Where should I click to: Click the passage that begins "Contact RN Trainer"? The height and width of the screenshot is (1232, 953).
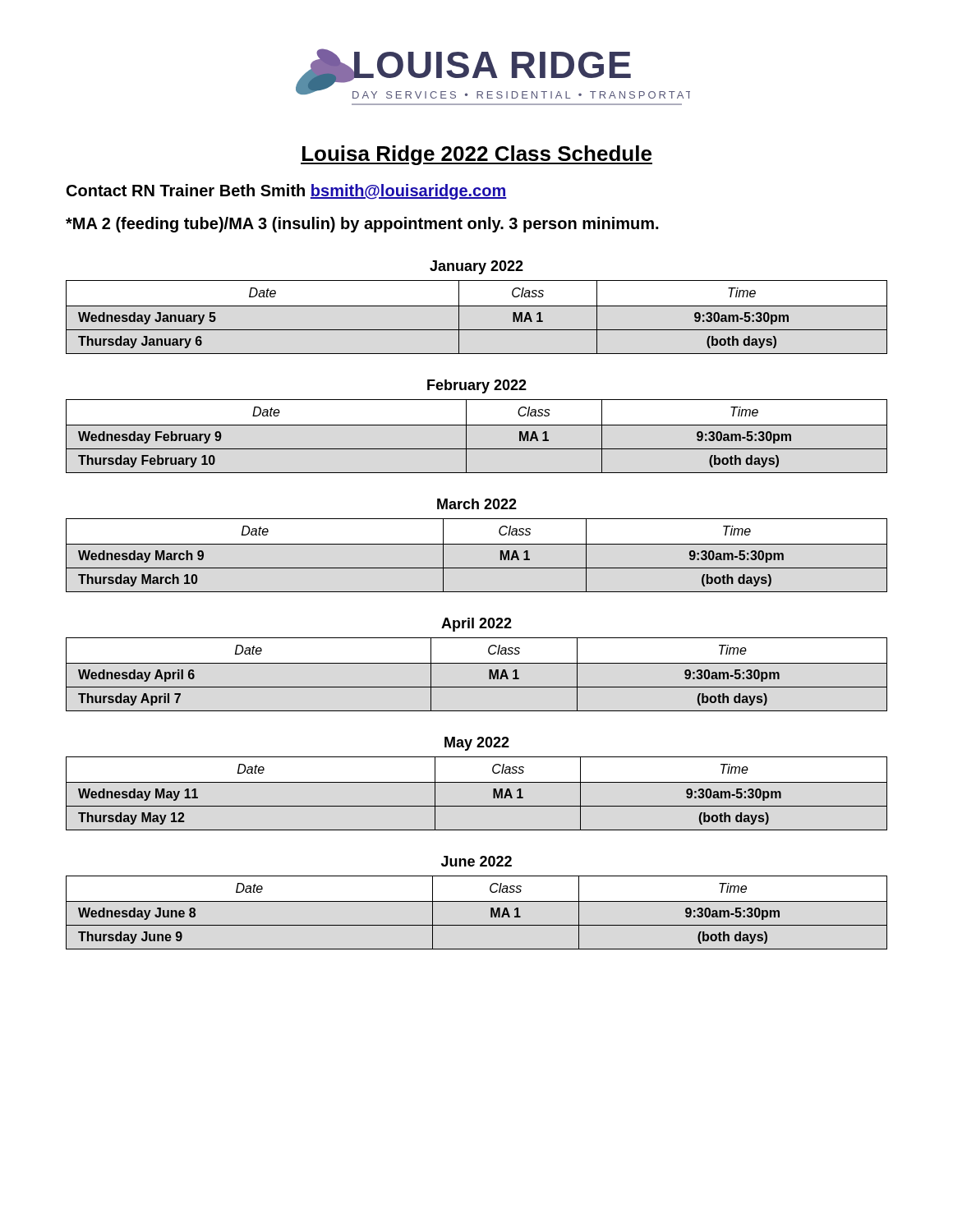pyautogui.click(x=286, y=191)
